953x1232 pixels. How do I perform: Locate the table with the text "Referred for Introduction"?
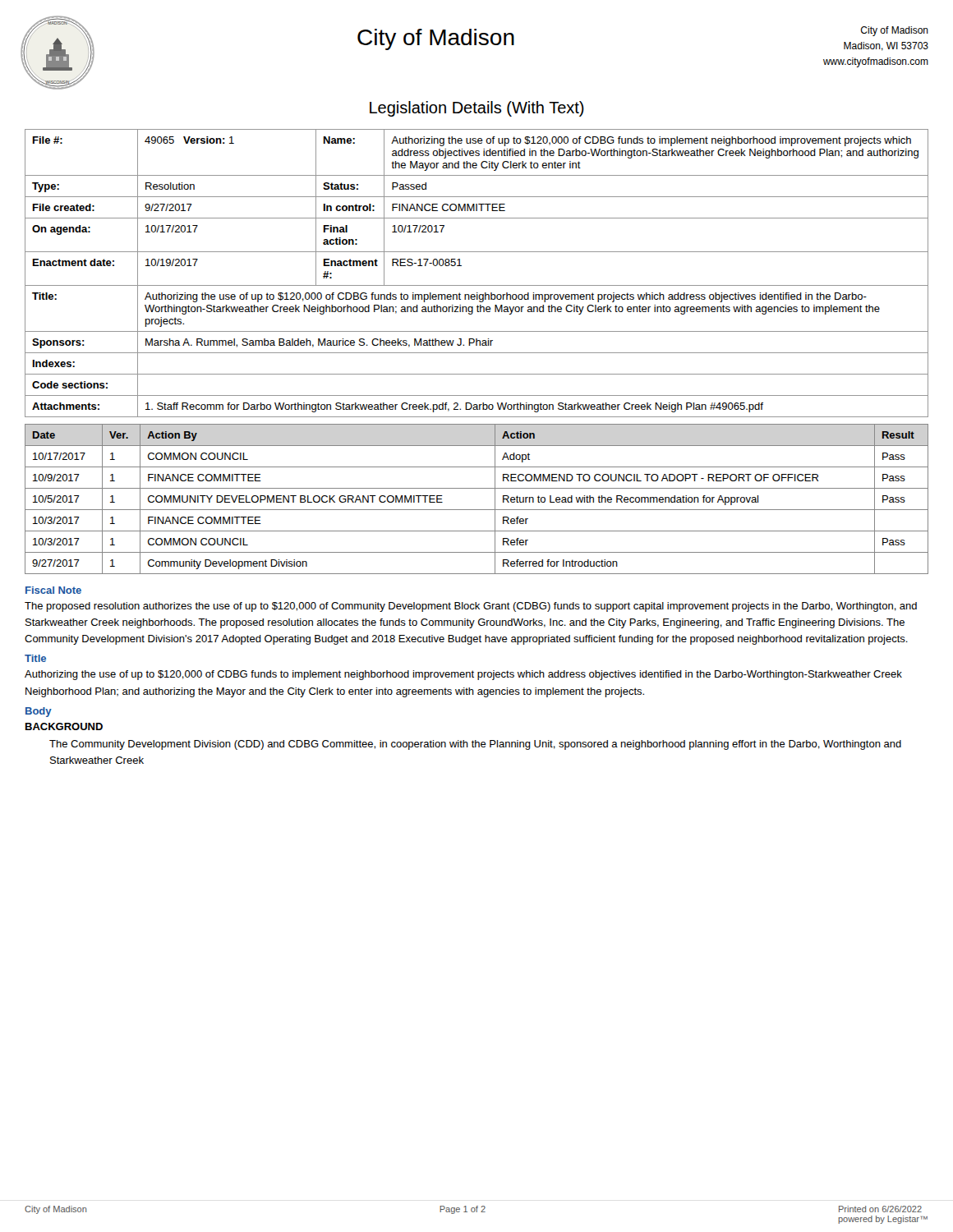476,499
